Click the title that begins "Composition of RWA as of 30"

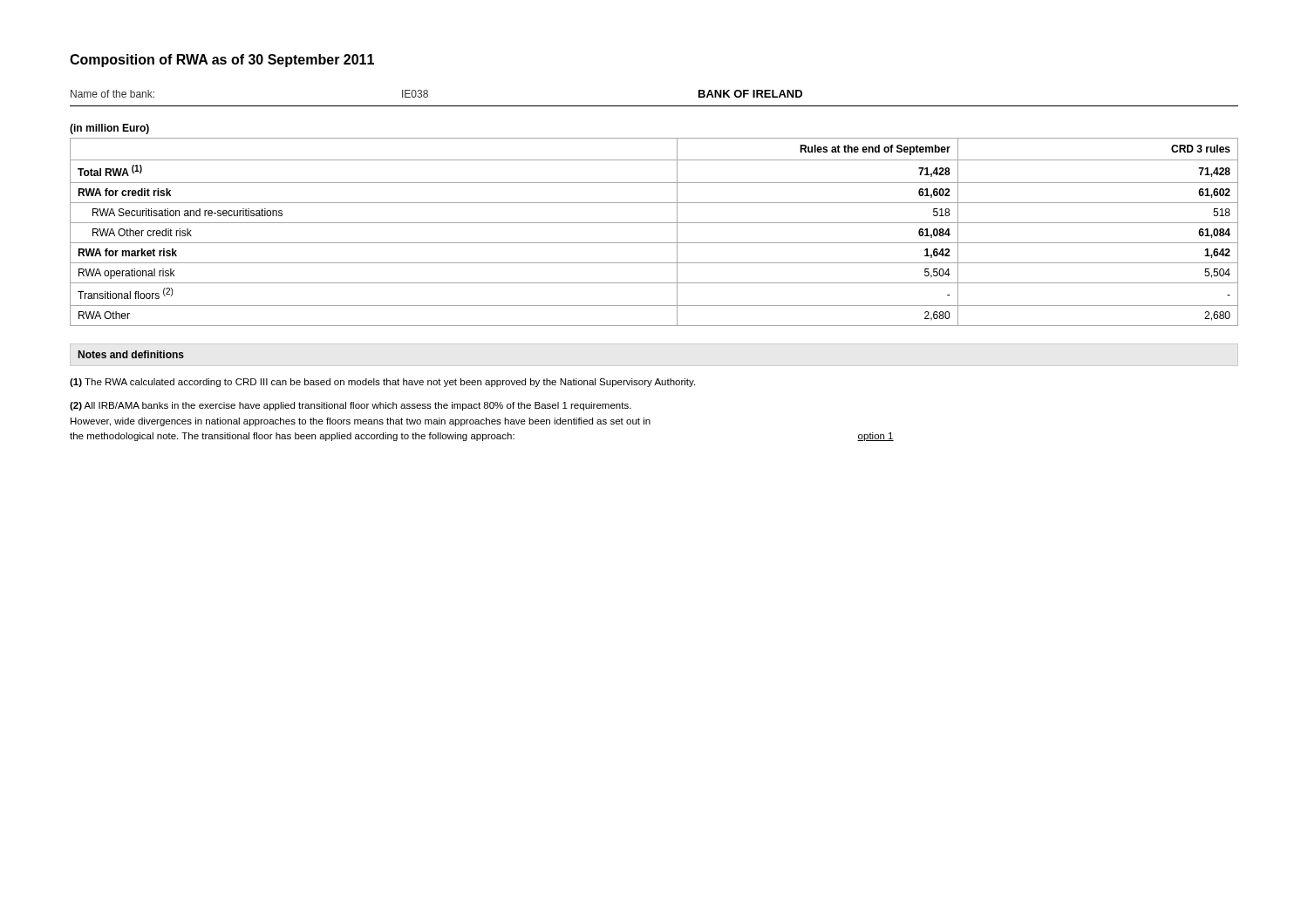pyautogui.click(x=222, y=60)
